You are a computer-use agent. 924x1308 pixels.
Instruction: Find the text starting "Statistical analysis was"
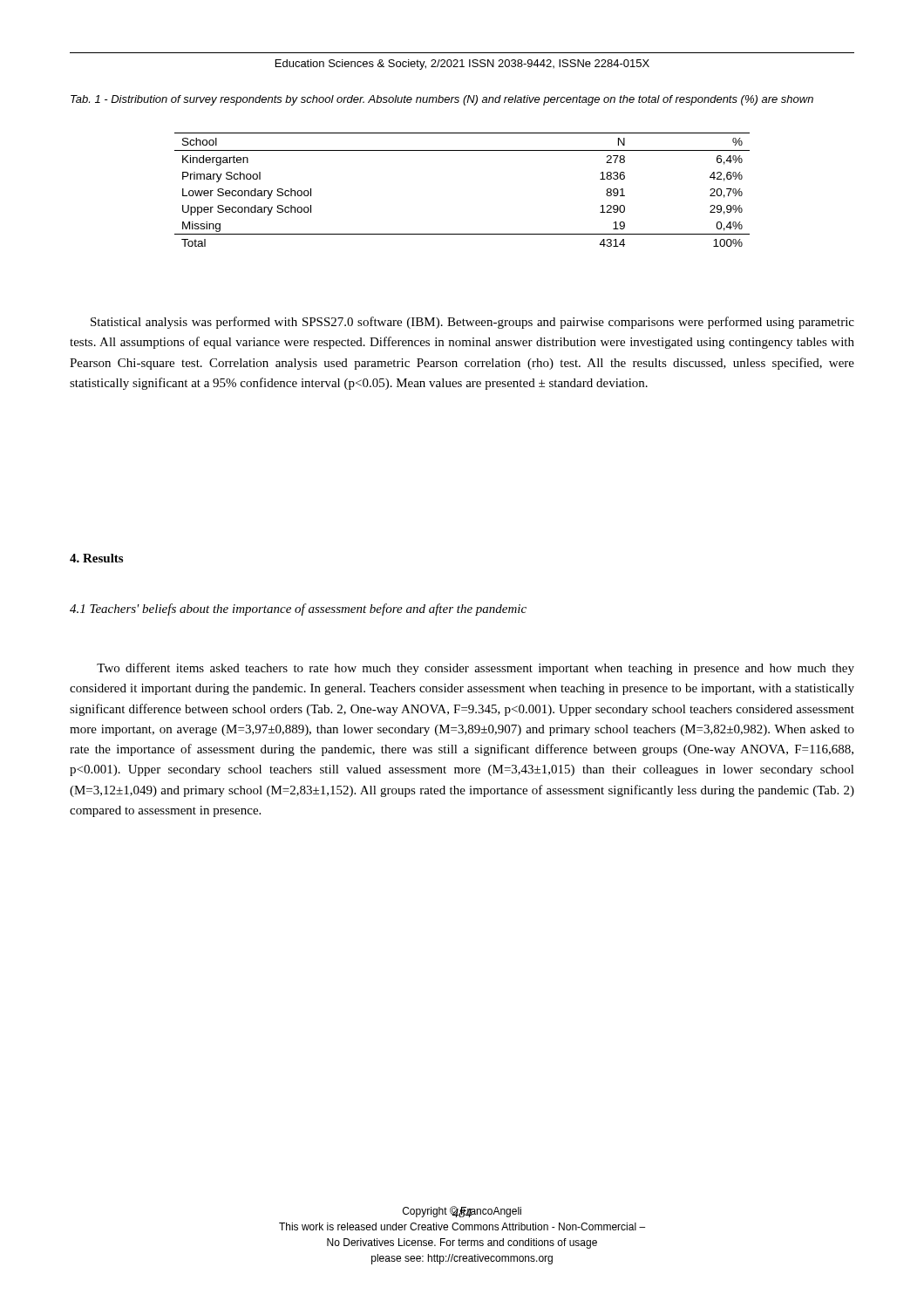[462, 352]
